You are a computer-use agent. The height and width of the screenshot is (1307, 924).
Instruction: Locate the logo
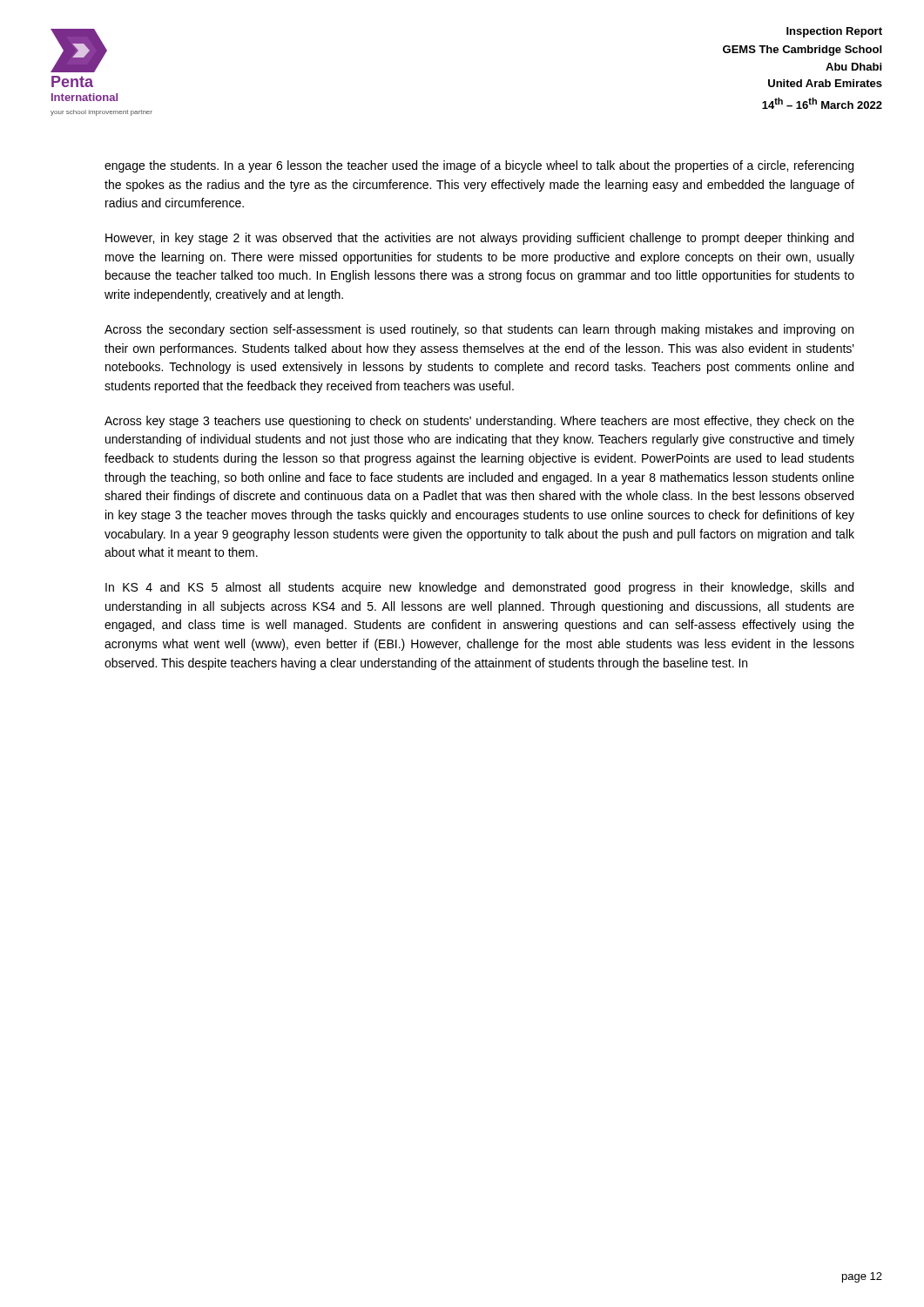105,74
